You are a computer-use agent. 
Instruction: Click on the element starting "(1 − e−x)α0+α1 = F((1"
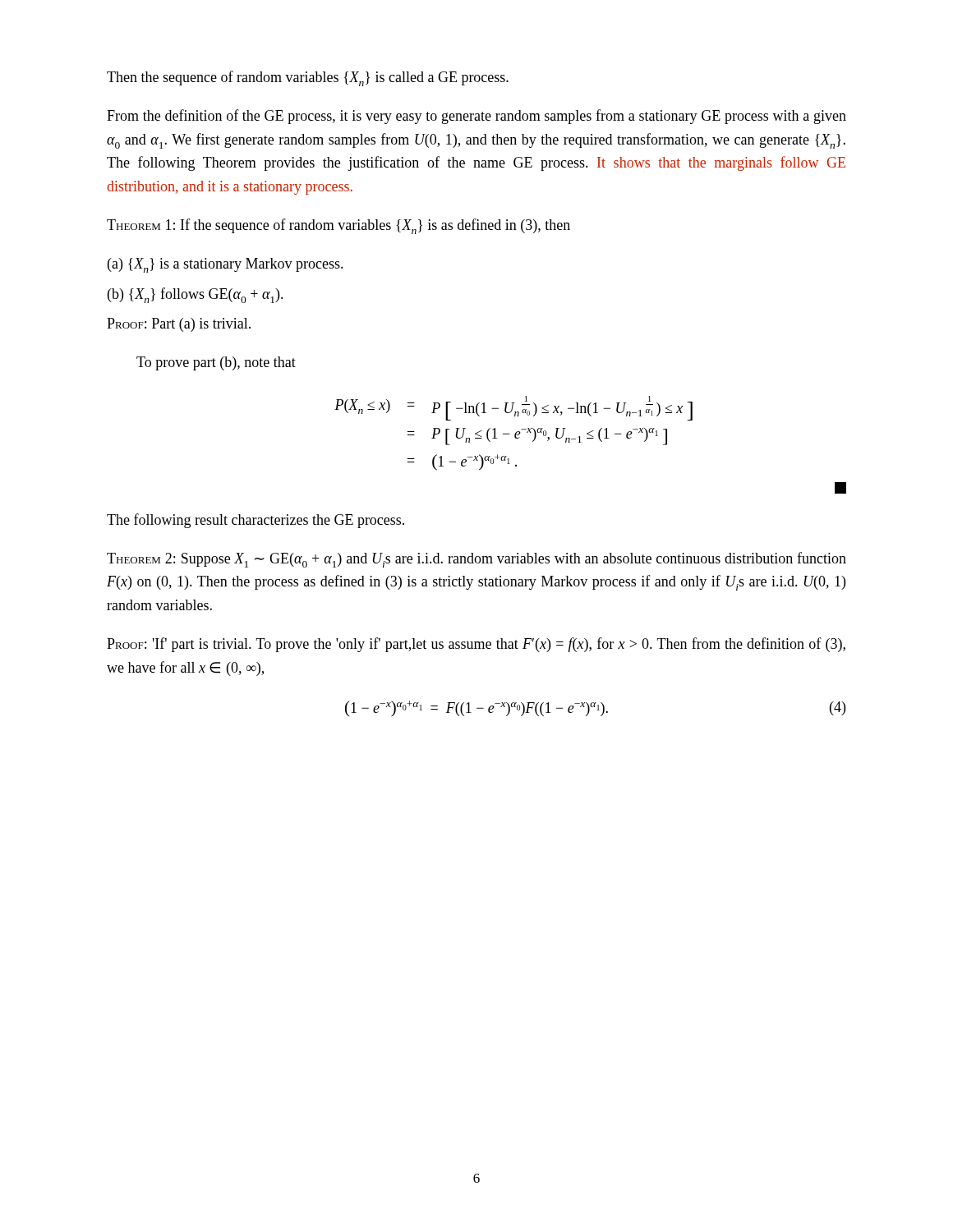[476, 707]
